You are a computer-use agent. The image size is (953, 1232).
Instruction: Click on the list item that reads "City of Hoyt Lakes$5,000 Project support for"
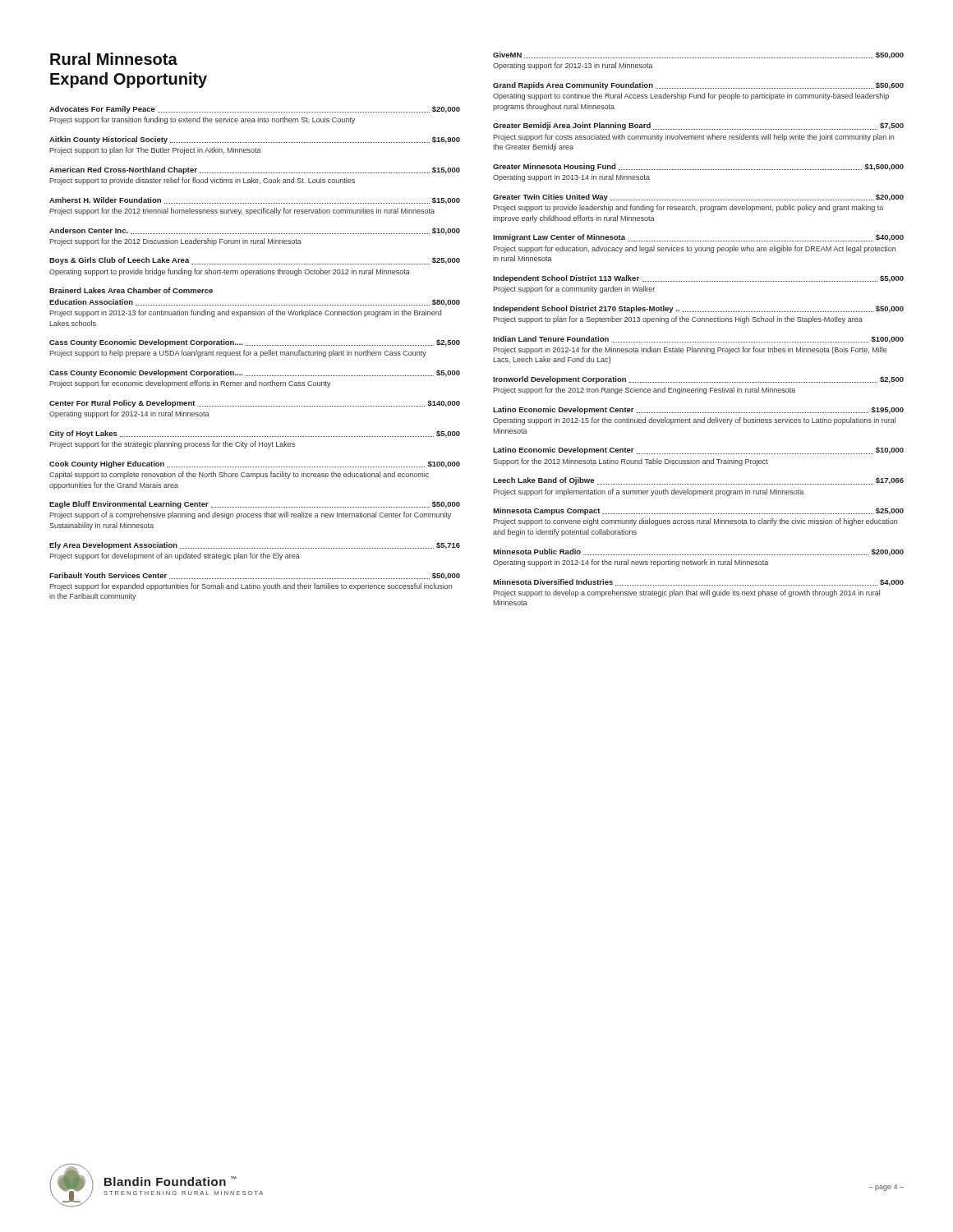[255, 439]
